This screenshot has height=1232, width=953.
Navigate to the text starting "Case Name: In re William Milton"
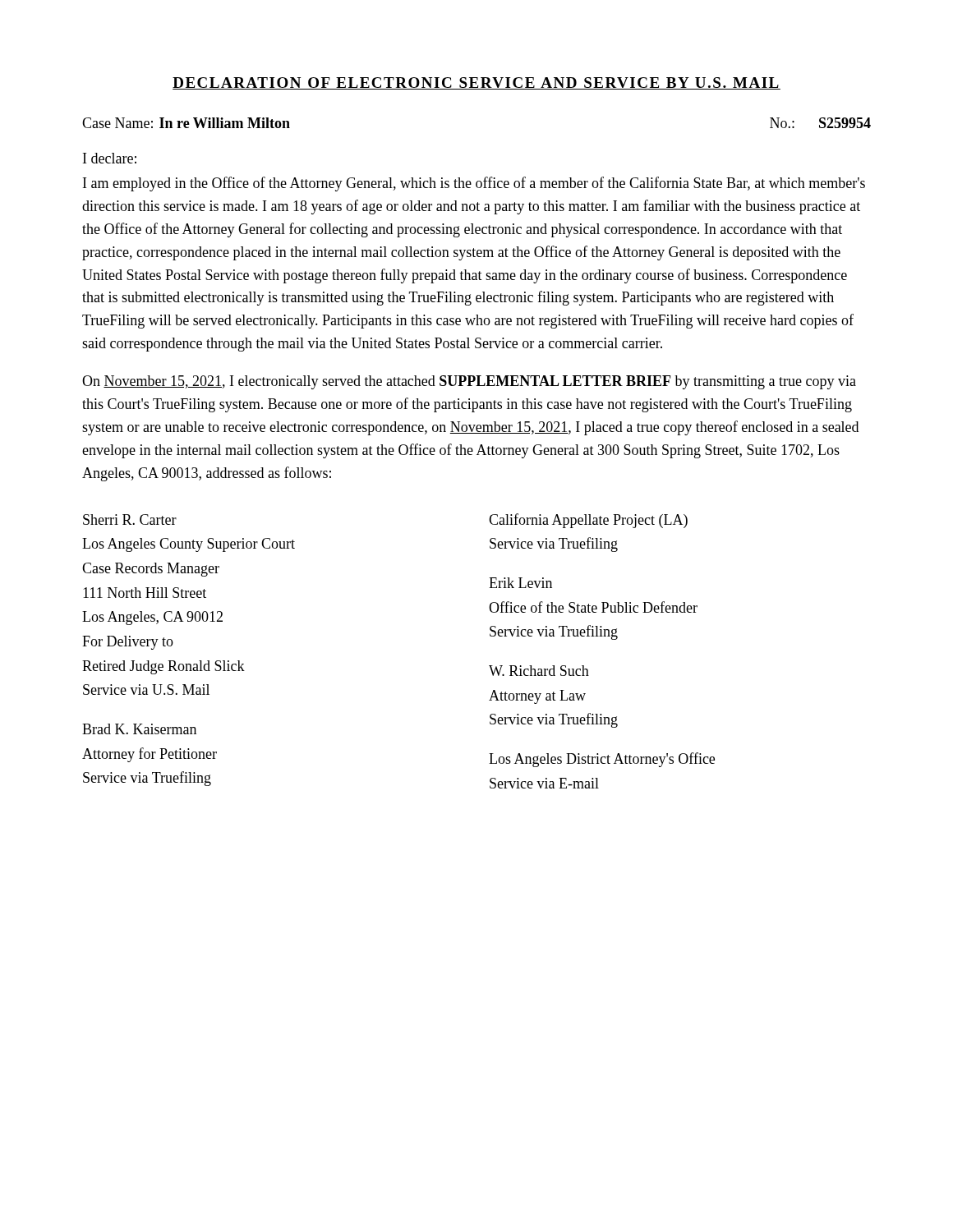point(183,123)
